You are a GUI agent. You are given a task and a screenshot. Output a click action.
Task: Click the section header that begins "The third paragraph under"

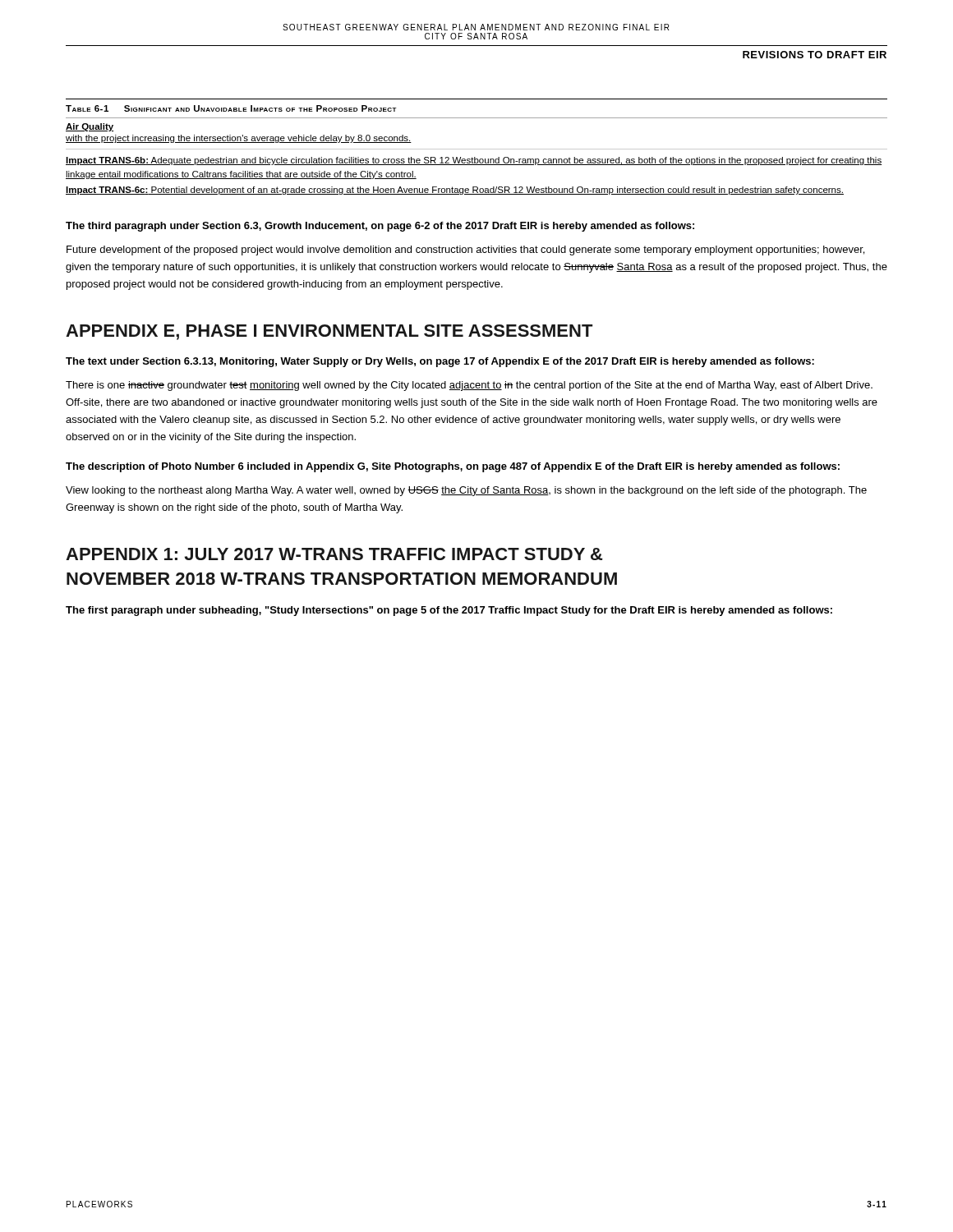[x=381, y=225]
